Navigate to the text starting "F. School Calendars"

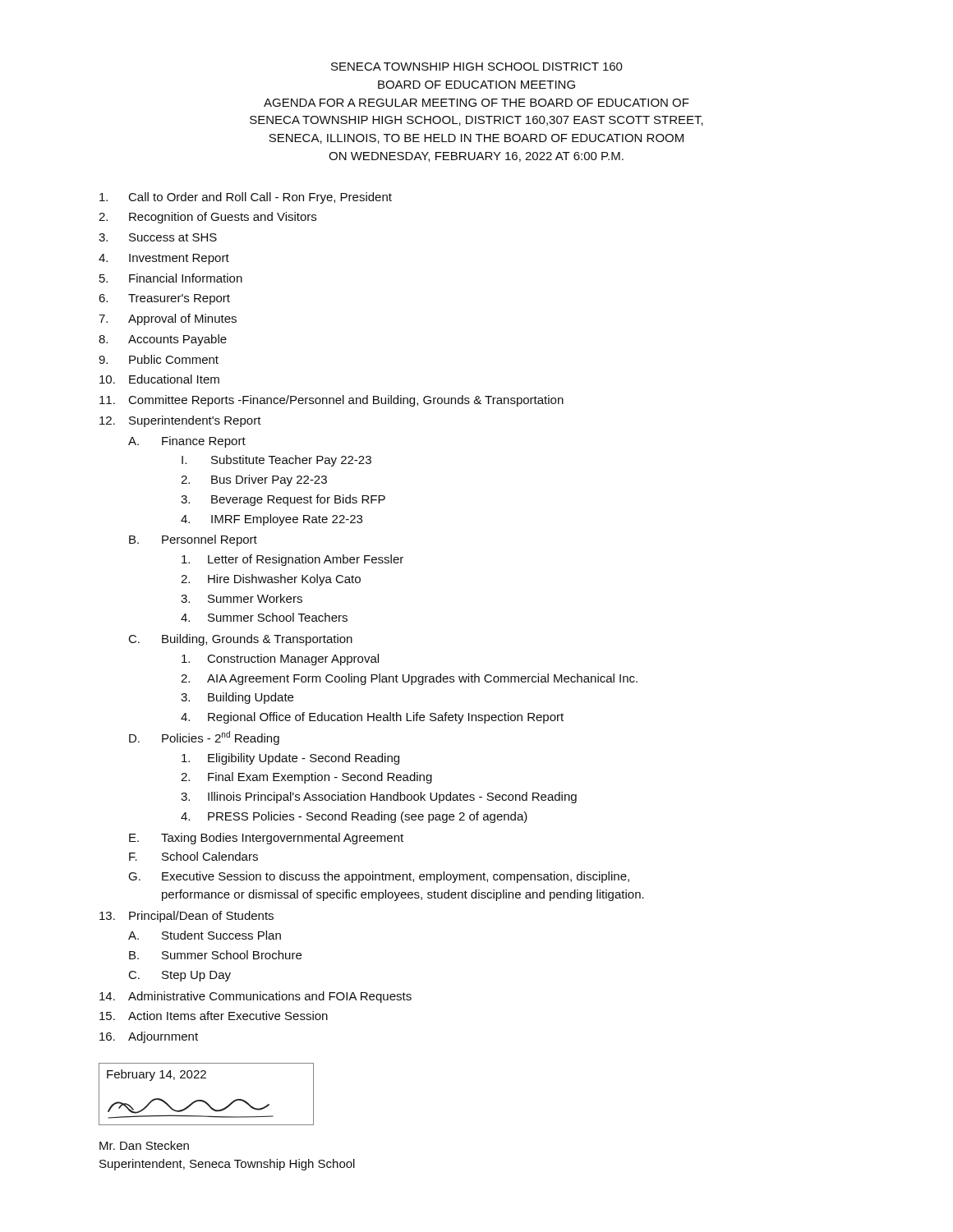(x=193, y=857)
